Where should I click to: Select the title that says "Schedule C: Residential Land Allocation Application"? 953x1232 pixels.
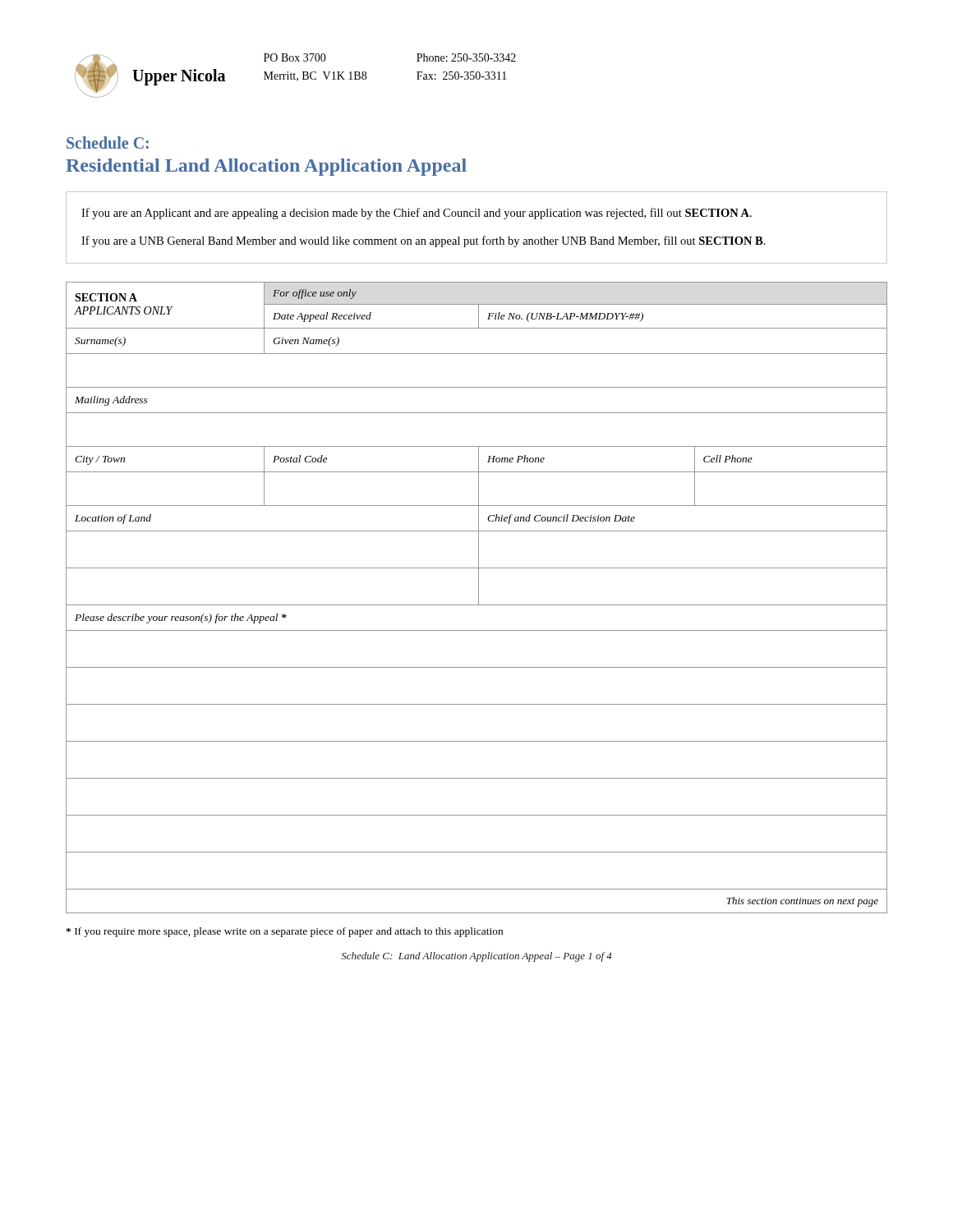476,155
